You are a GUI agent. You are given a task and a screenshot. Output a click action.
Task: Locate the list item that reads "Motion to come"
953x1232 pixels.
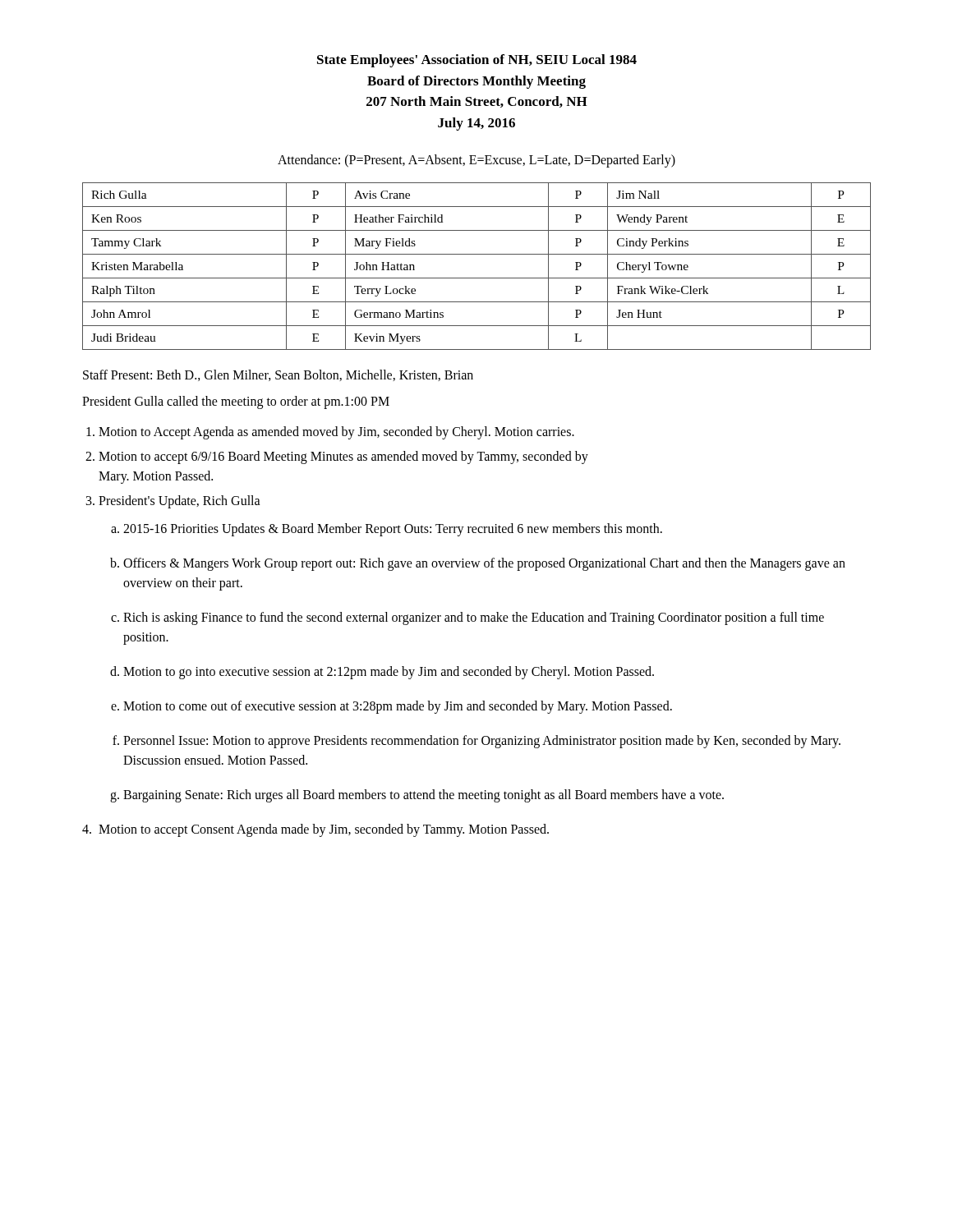pos(398,706)
